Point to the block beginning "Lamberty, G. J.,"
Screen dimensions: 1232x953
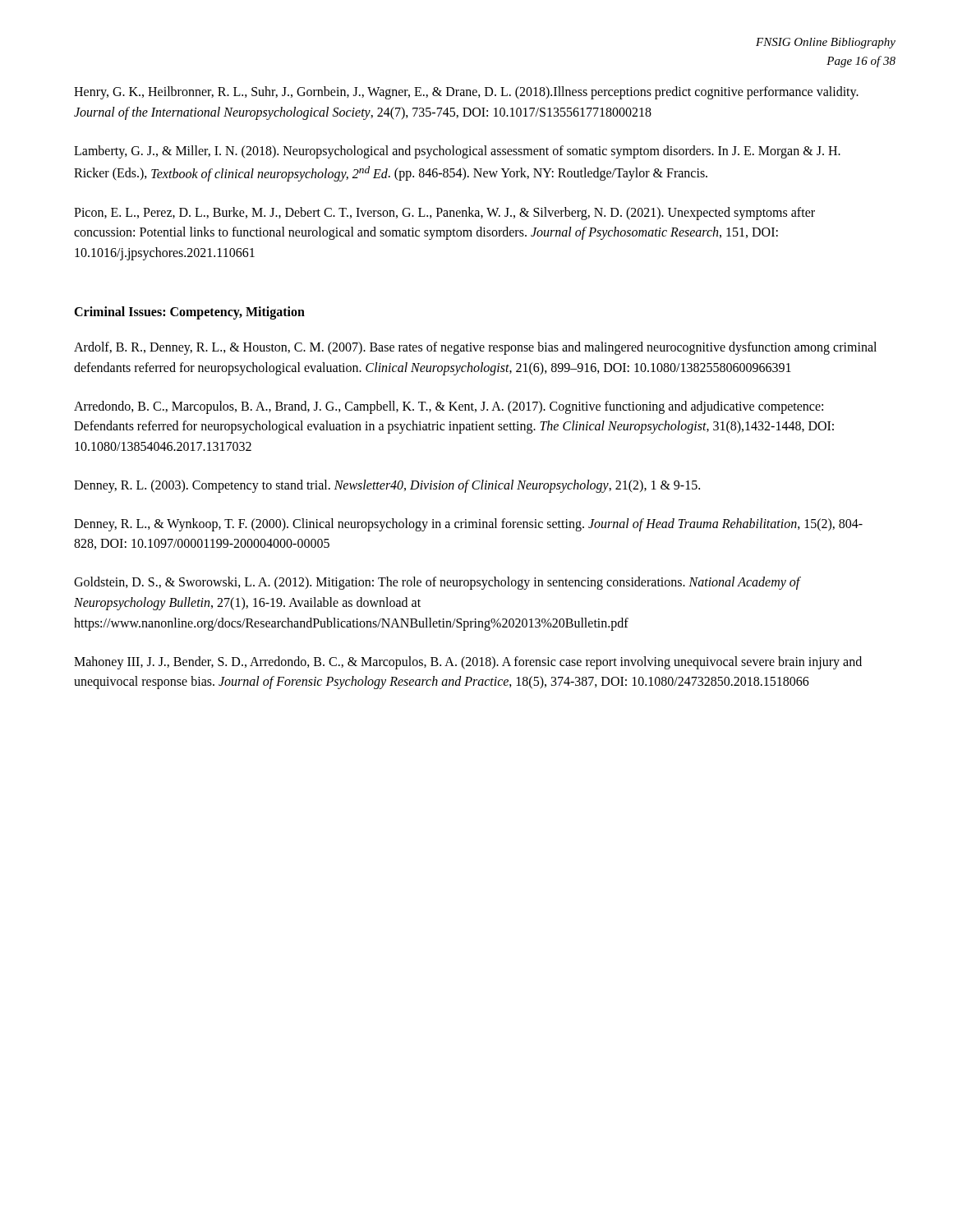[457, 162]
